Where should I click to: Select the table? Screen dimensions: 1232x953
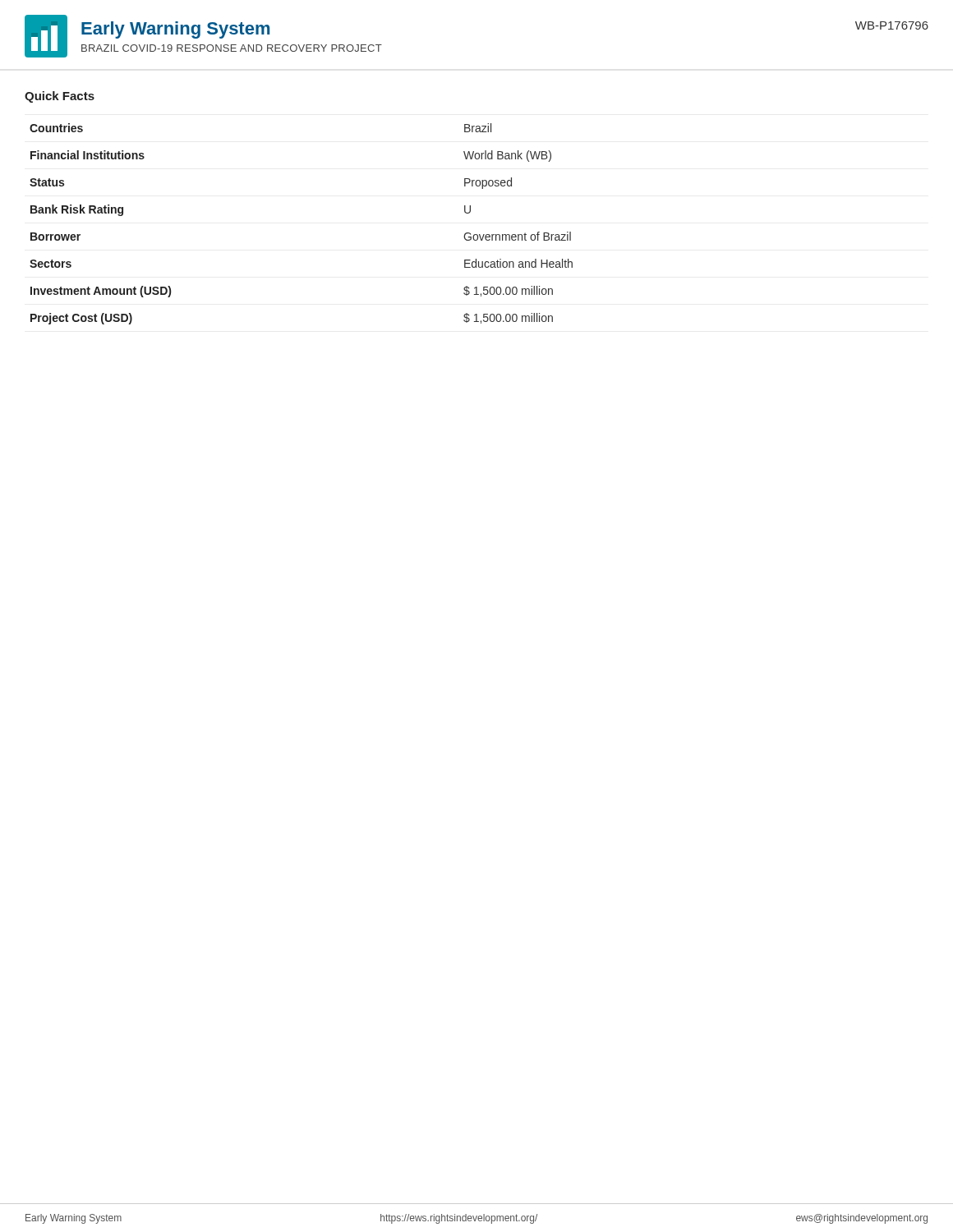pyautogui.click(x=476, y=223)
